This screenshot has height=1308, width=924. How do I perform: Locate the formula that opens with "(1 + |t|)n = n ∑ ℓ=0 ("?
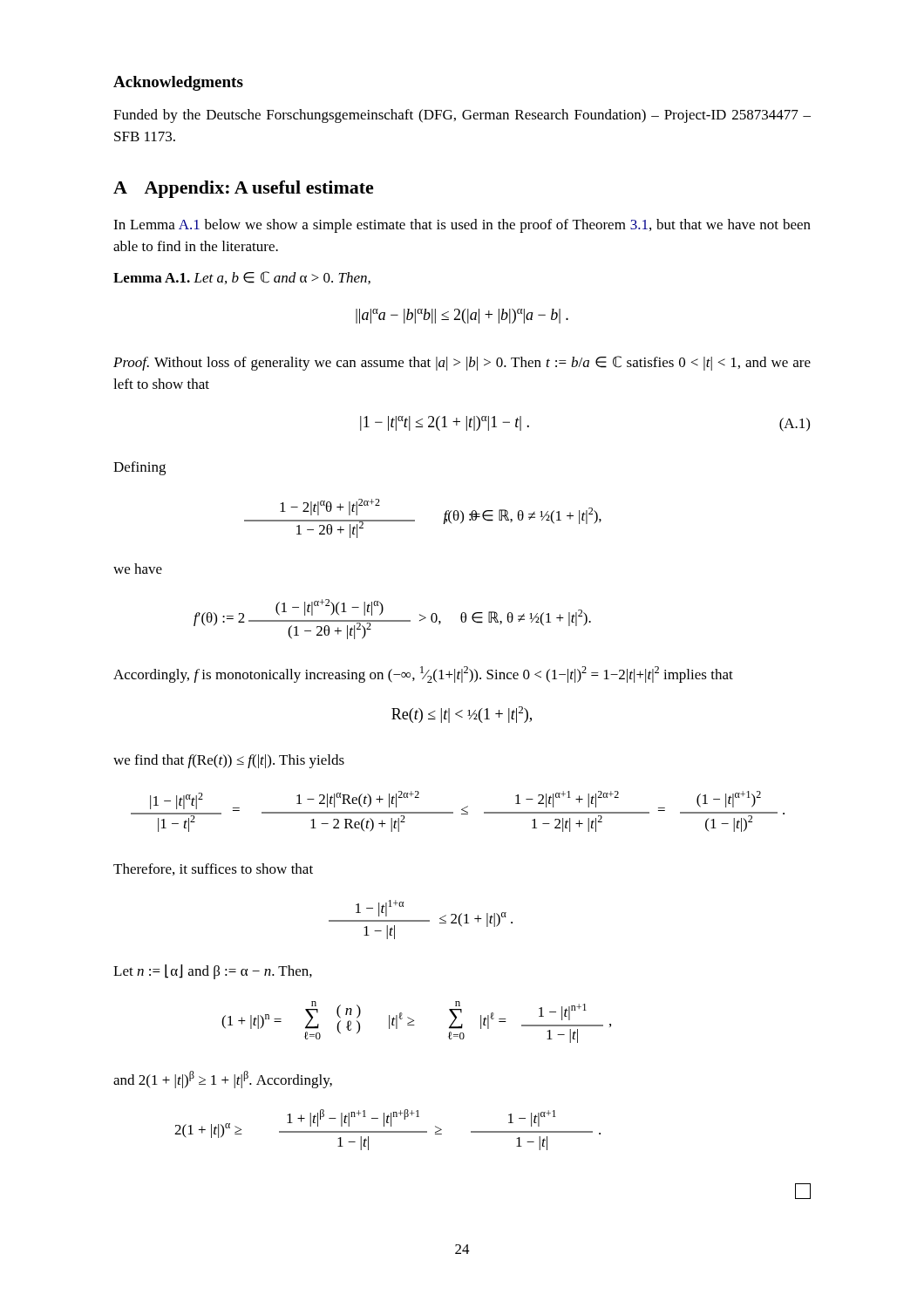click(x=462, y=1019)
